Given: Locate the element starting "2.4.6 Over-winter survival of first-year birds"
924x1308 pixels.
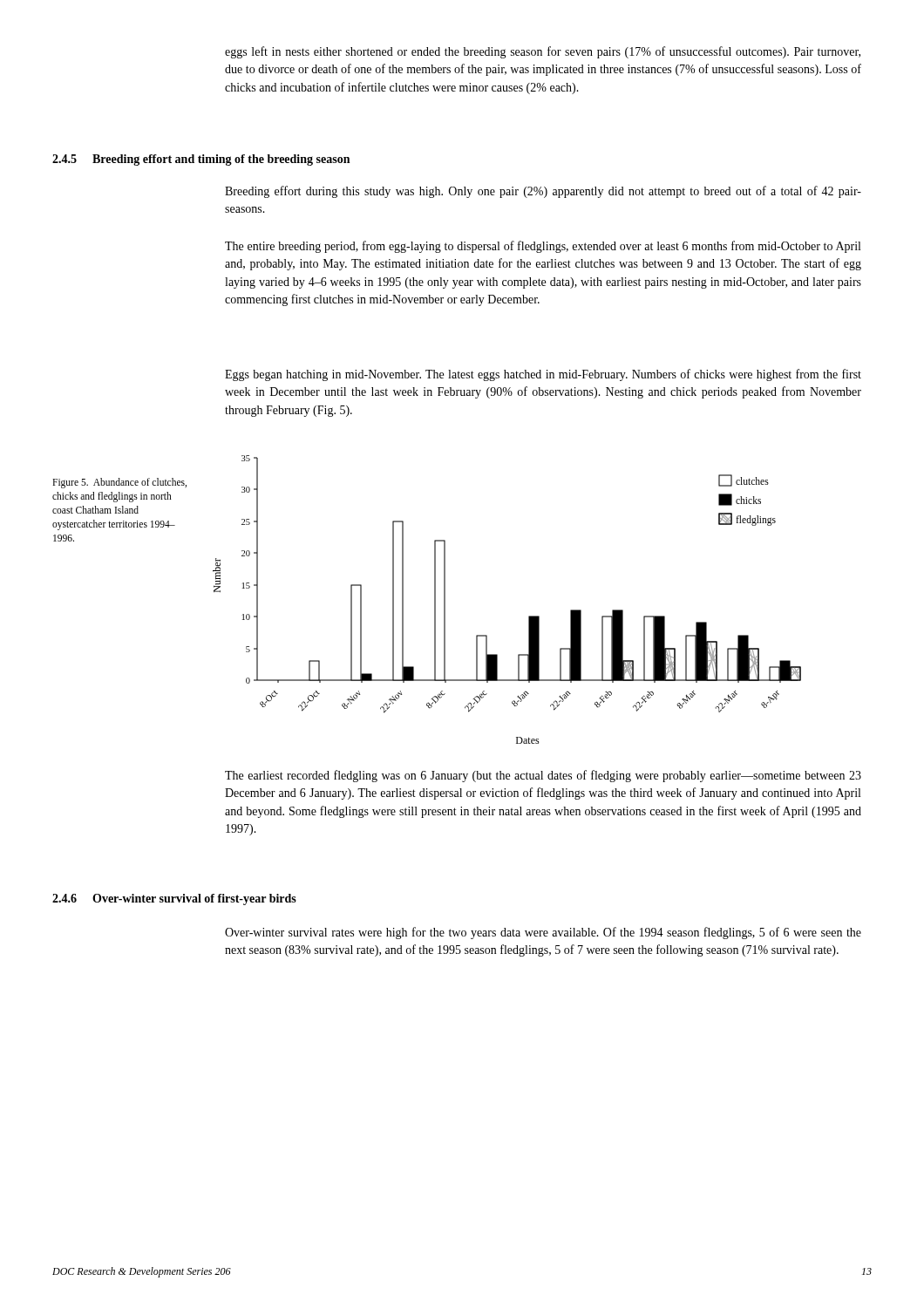Looking at the screenshot, I should (x=174, y=899).
